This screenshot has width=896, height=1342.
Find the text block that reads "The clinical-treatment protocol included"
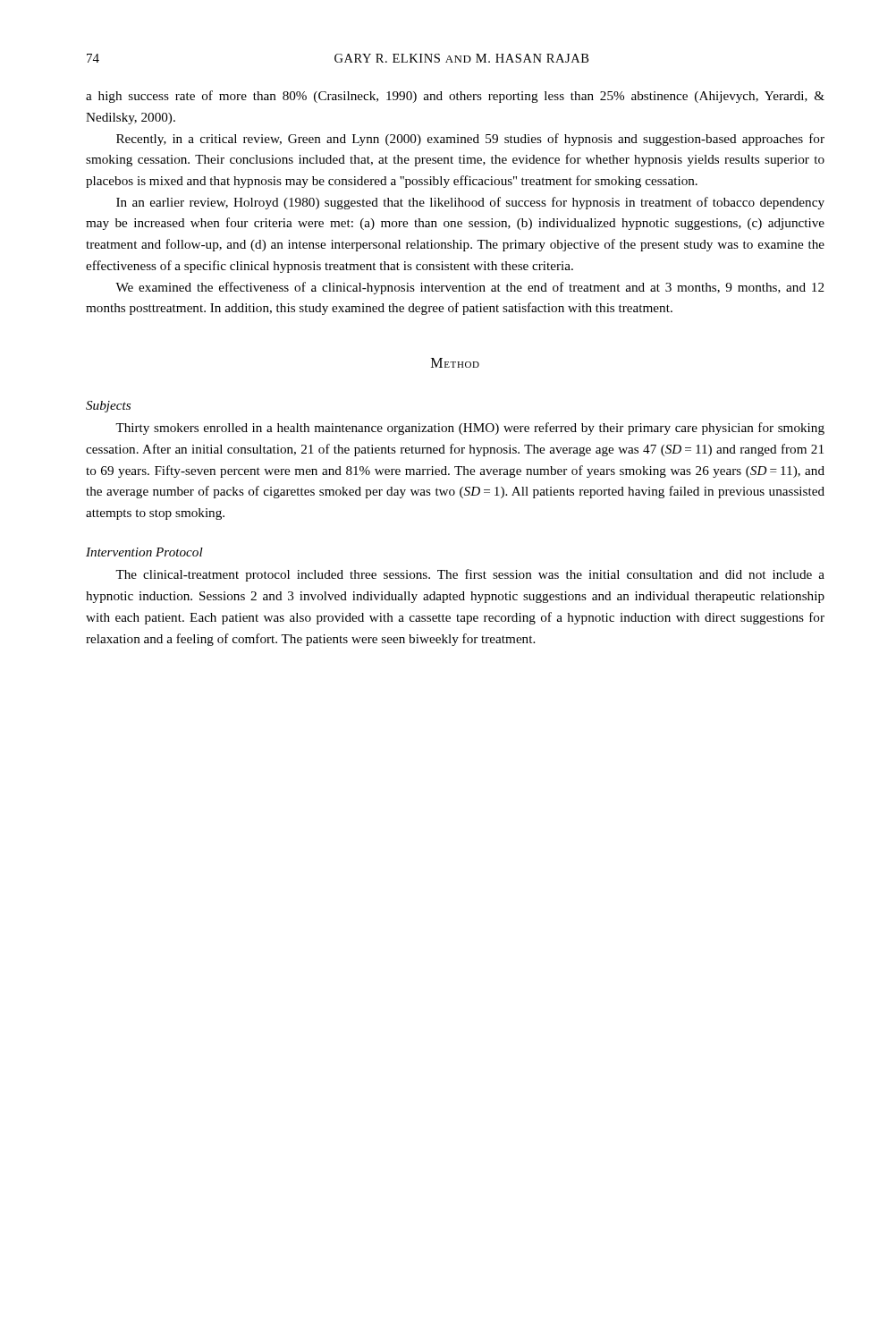point(455,606)
